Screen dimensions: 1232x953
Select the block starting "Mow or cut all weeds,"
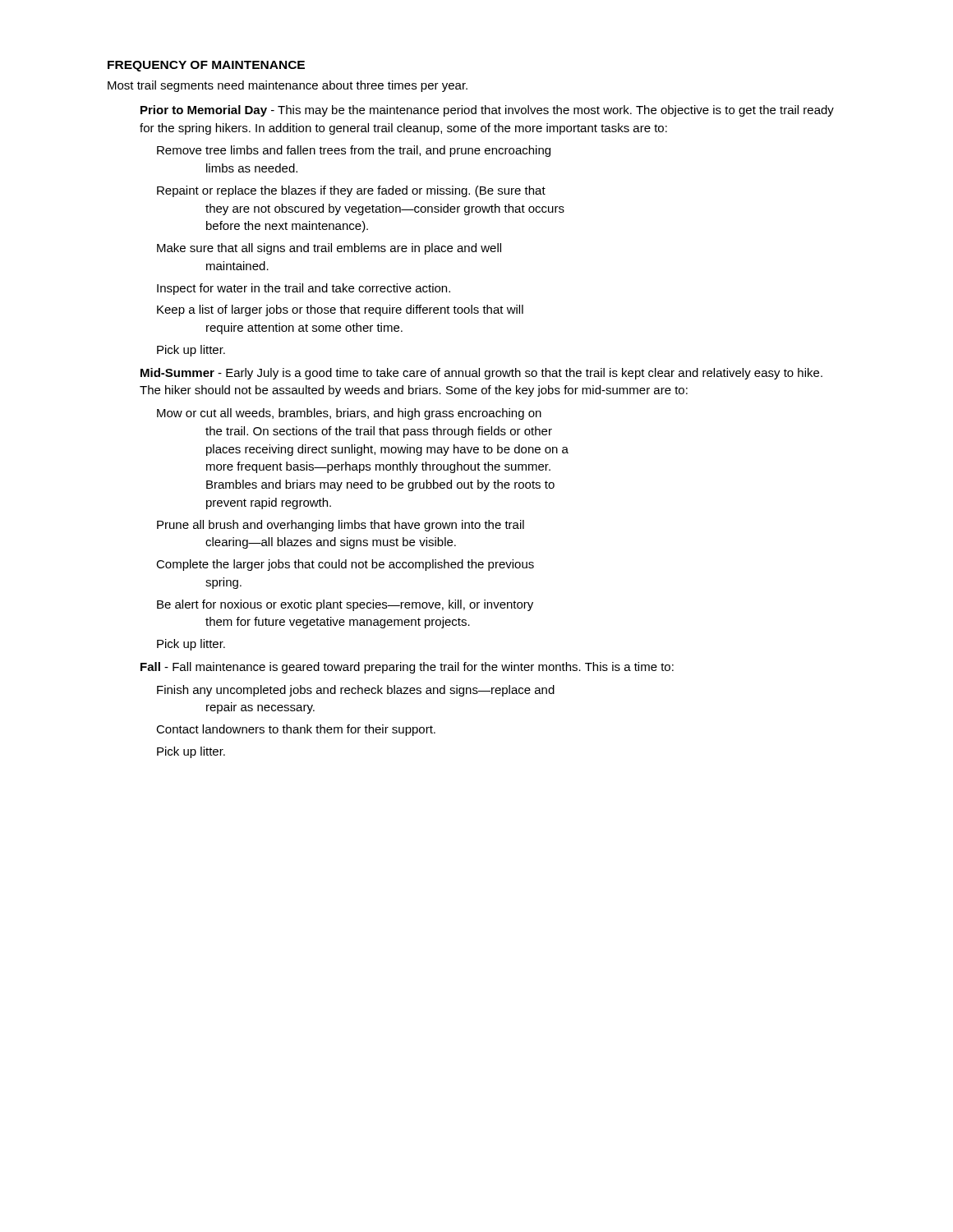click(362, 457)
